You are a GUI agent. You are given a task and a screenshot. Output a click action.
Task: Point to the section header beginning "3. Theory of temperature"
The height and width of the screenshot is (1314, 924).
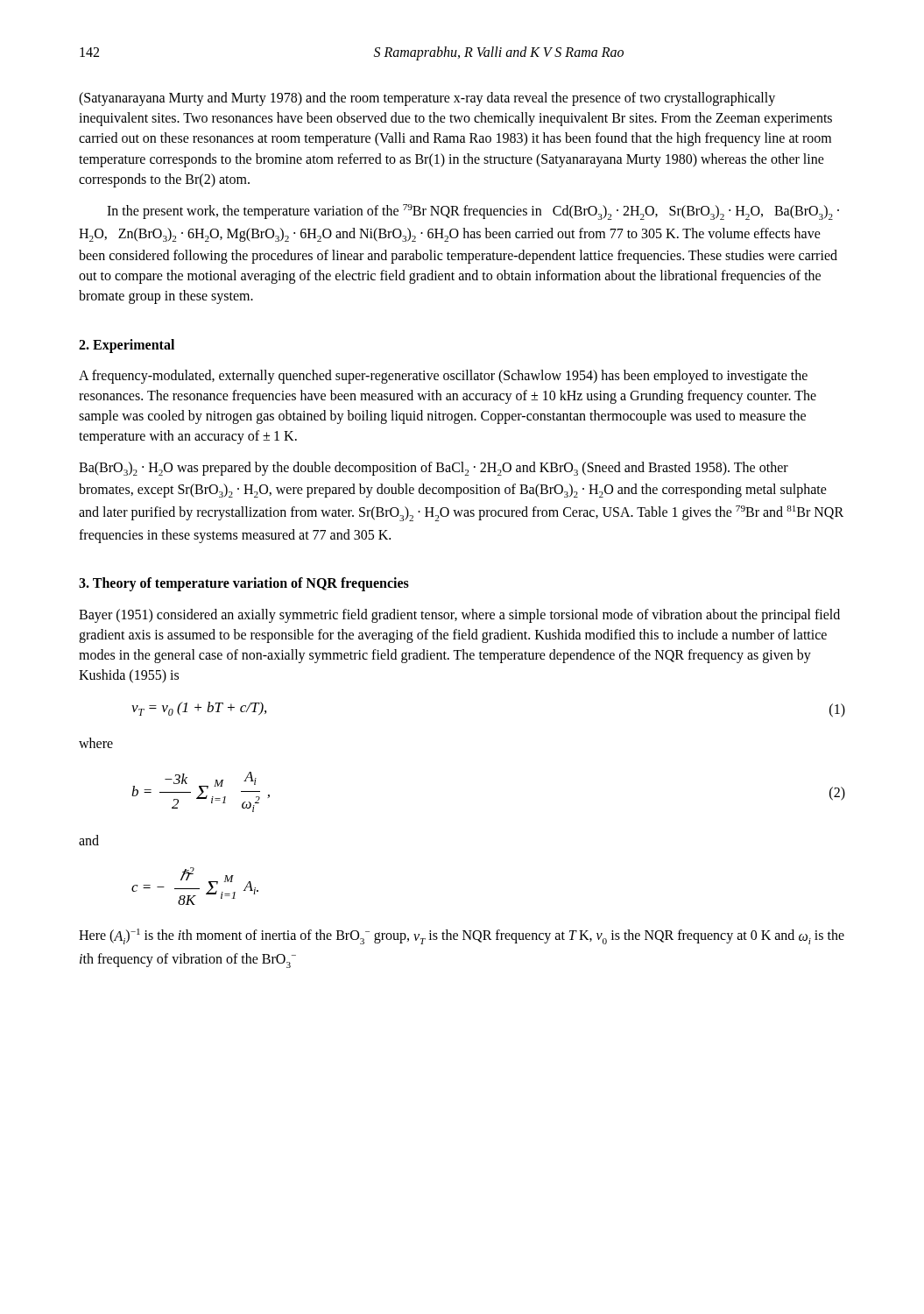pos(244,583)
